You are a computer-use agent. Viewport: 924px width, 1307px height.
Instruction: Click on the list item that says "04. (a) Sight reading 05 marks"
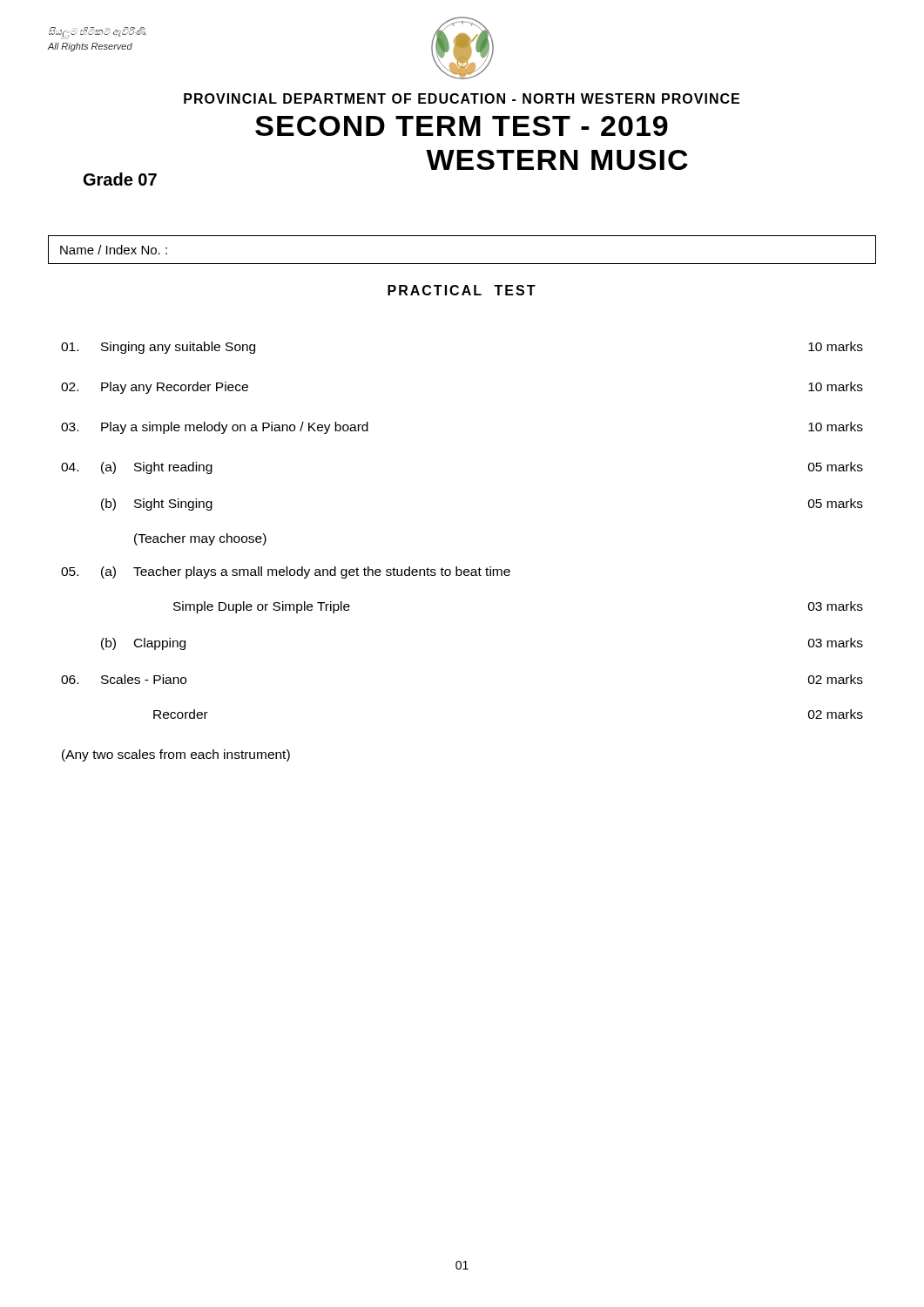tap(71, 467)
